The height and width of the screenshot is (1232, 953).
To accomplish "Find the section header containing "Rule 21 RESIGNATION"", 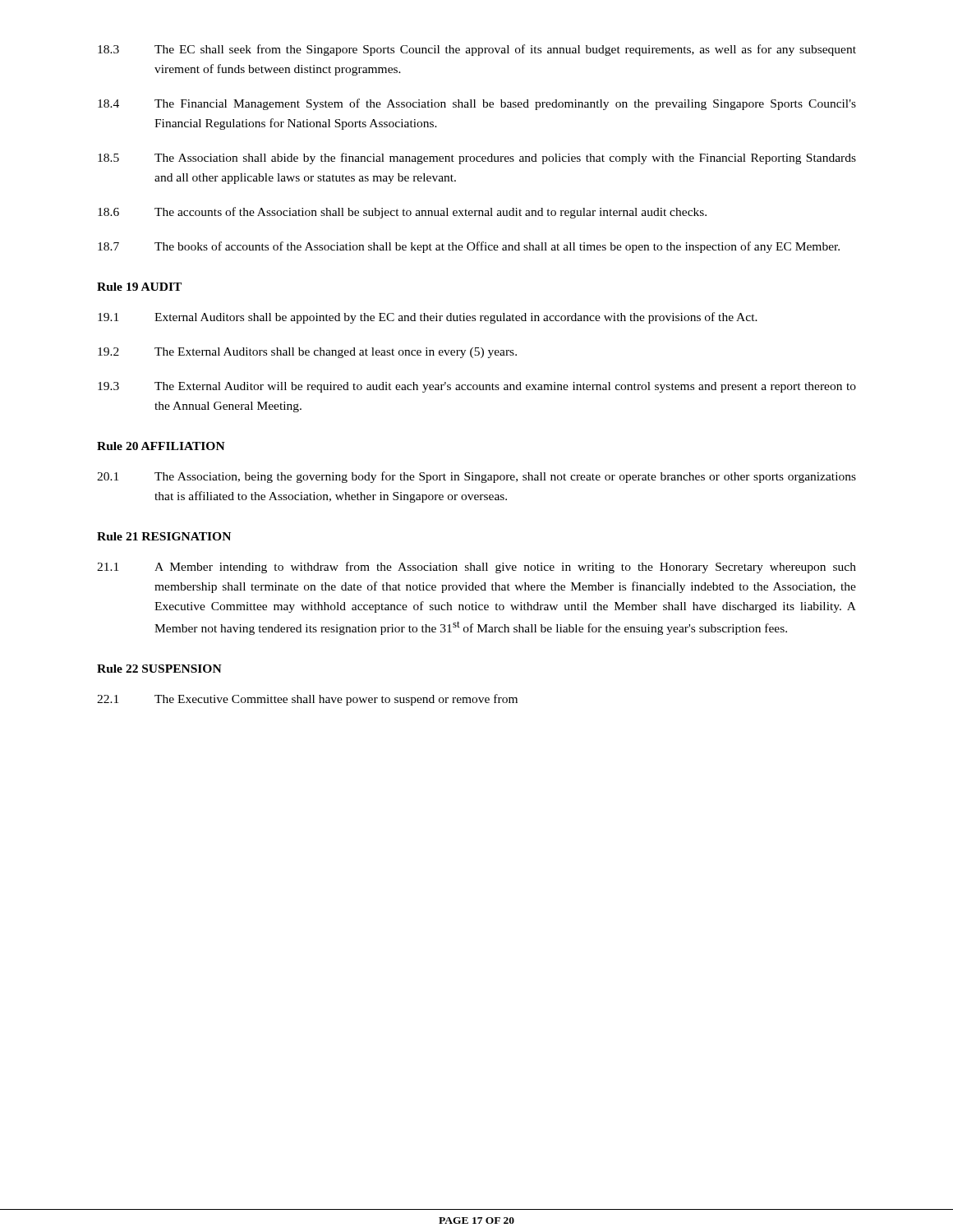I will click(x=164, y=536).
